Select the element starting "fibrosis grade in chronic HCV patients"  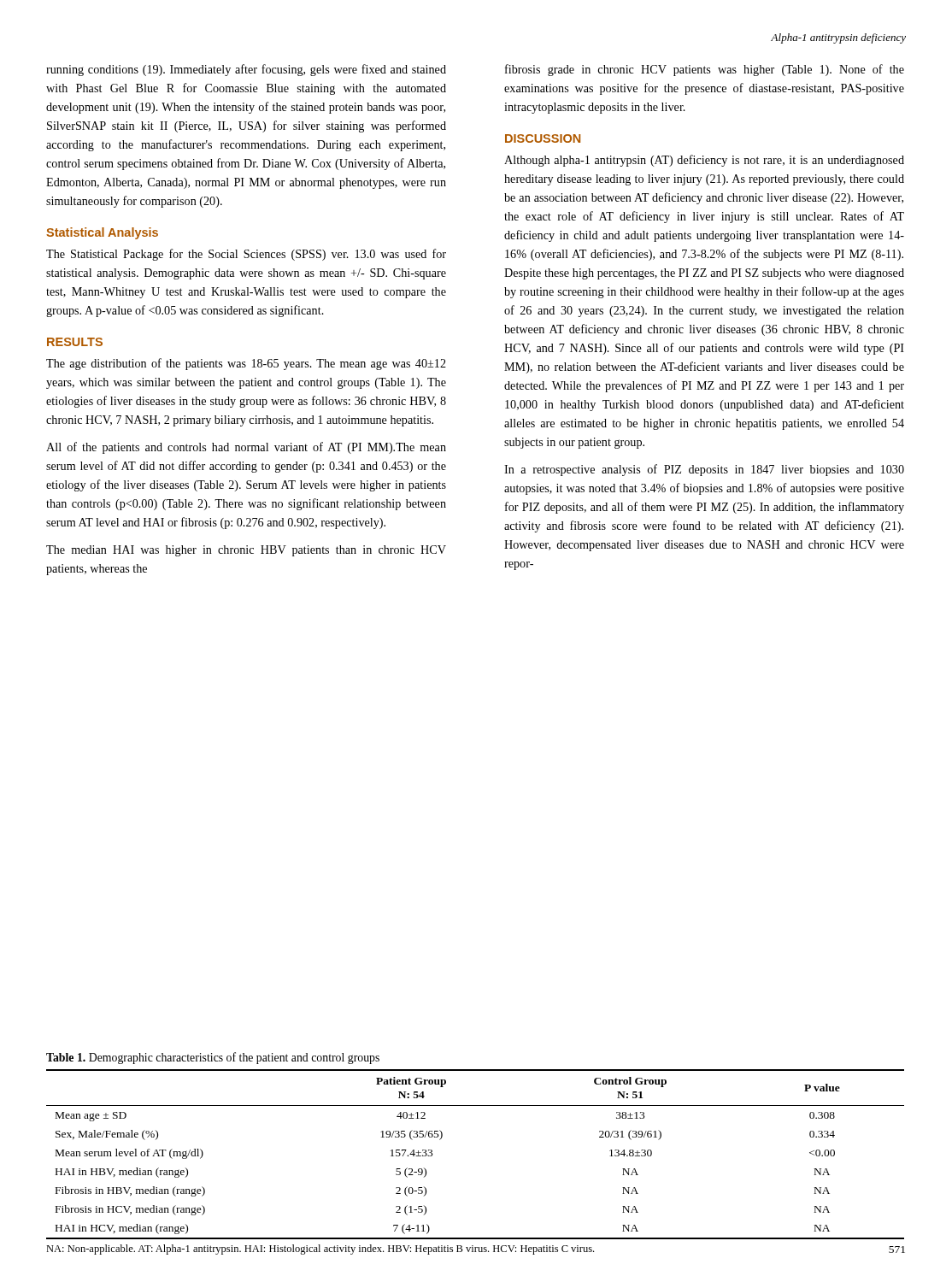coord(704,88)
